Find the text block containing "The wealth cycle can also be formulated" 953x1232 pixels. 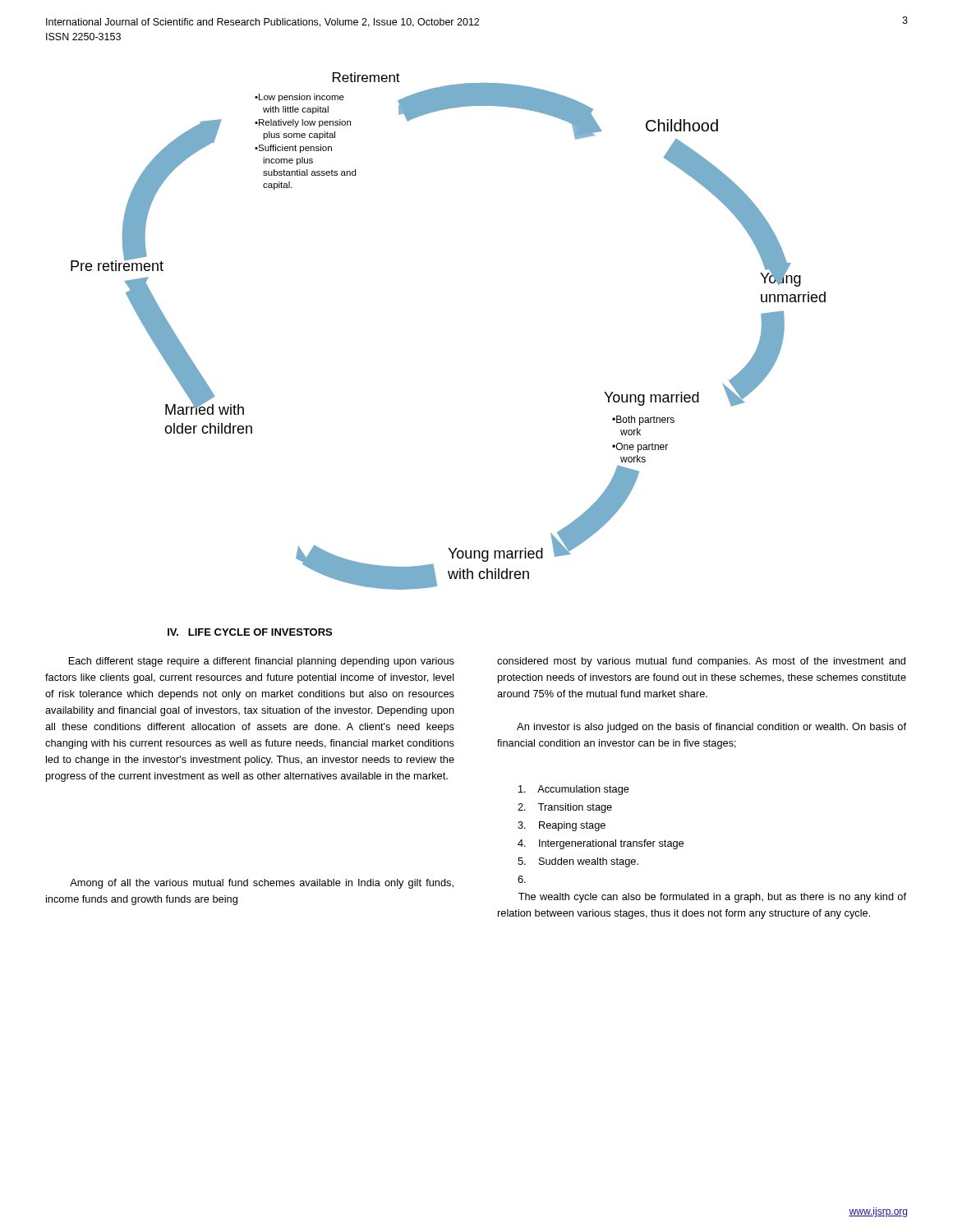[x=702, y=905]
